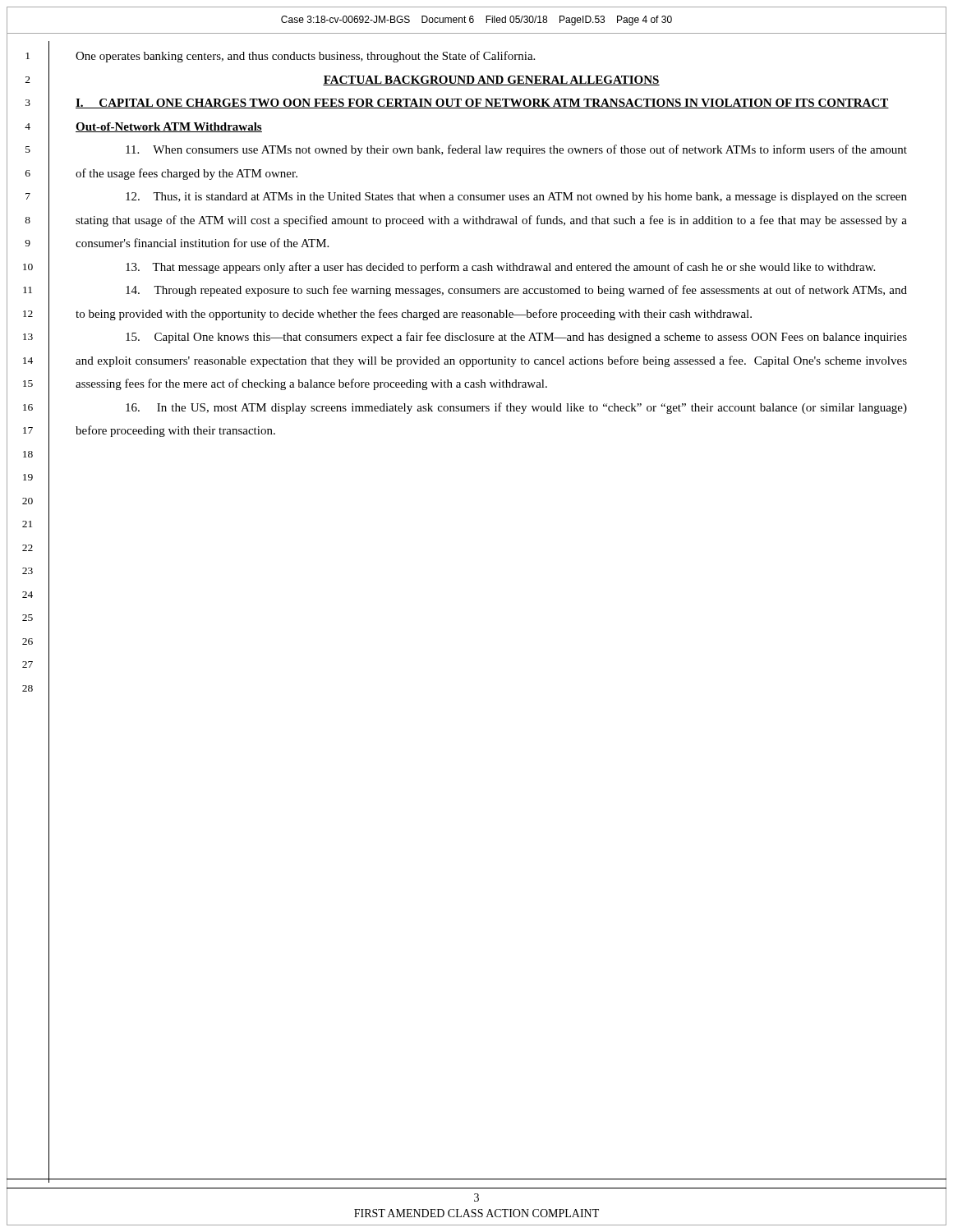Point to the block beginning "In the US, most ATM display screens immediately"
Viewport: 953px width, 1232px height.
coord(491,419)
